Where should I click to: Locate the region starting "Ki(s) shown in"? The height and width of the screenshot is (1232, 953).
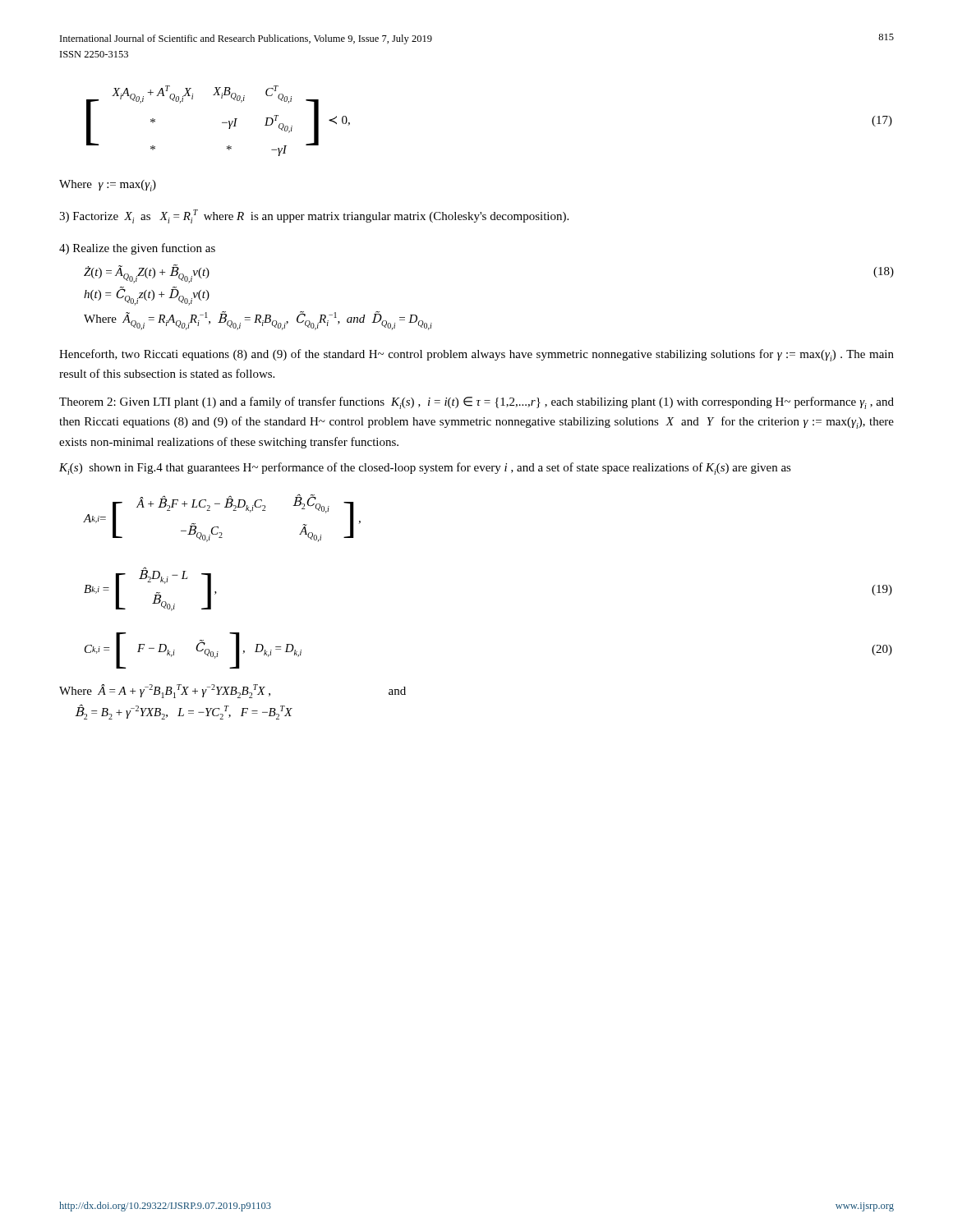[425, 468]
